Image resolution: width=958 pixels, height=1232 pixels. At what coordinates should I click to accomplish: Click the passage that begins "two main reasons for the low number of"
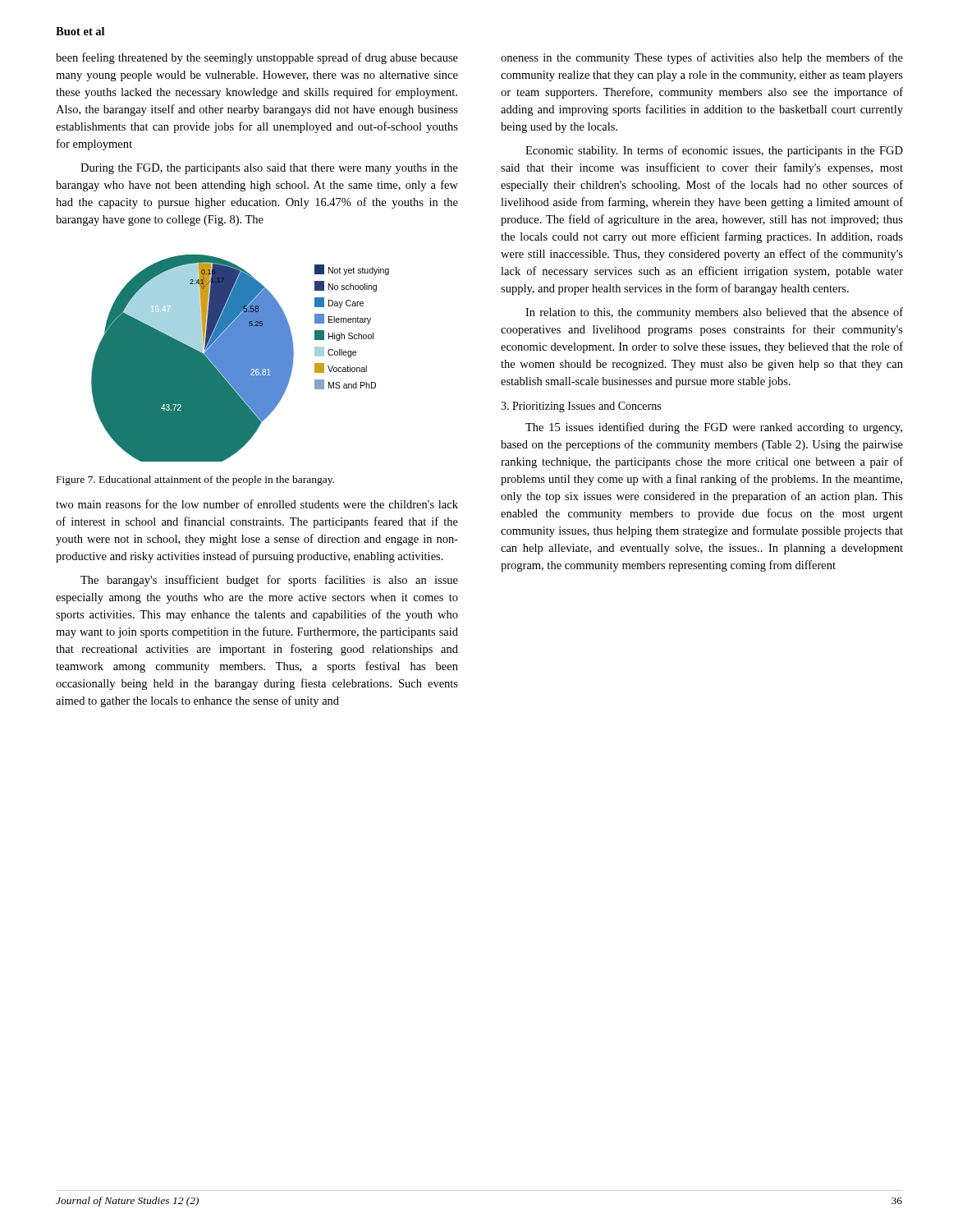(257, 530)
